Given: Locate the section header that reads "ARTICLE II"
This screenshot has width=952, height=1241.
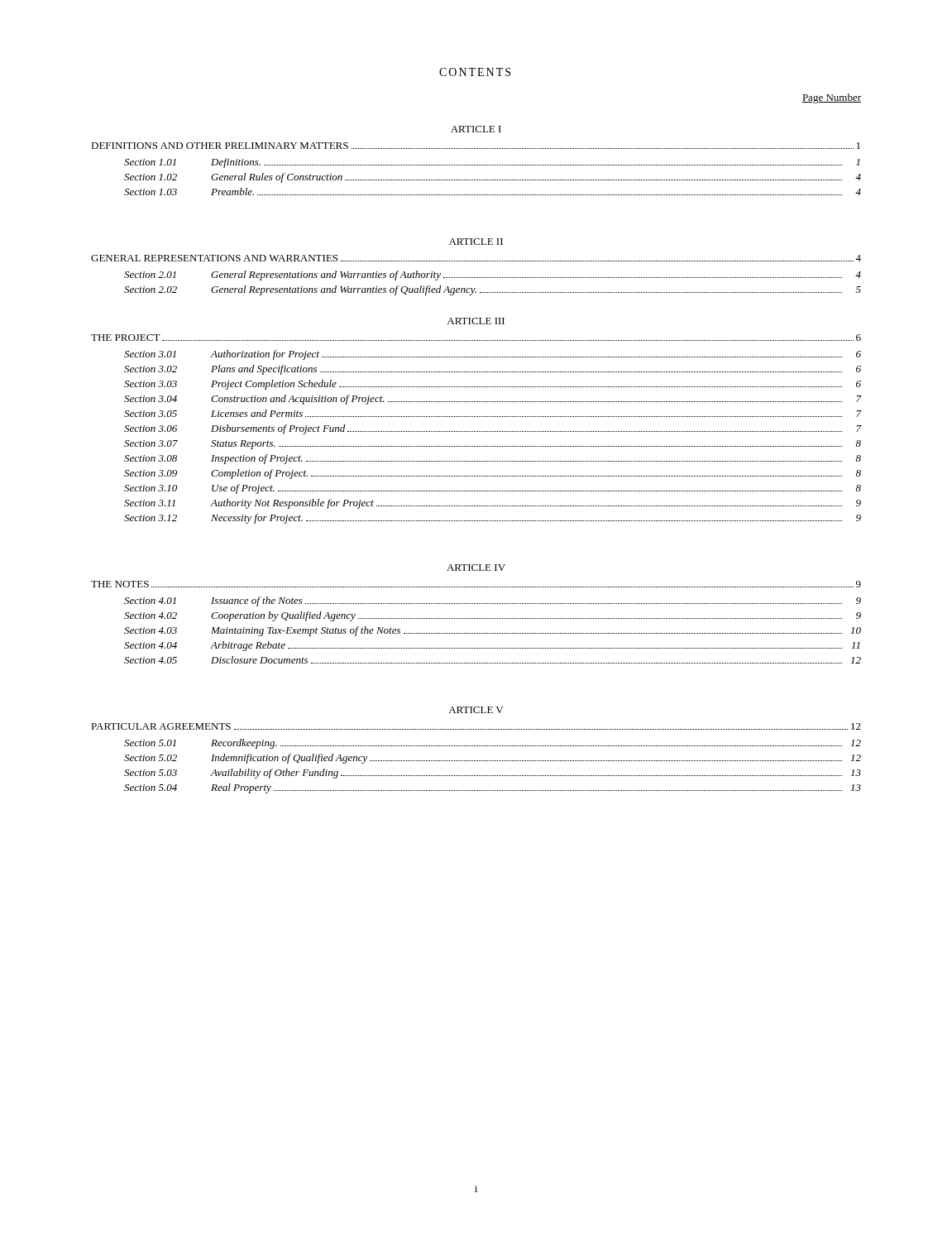Looking at the screenshot, I should click(476, 241).
